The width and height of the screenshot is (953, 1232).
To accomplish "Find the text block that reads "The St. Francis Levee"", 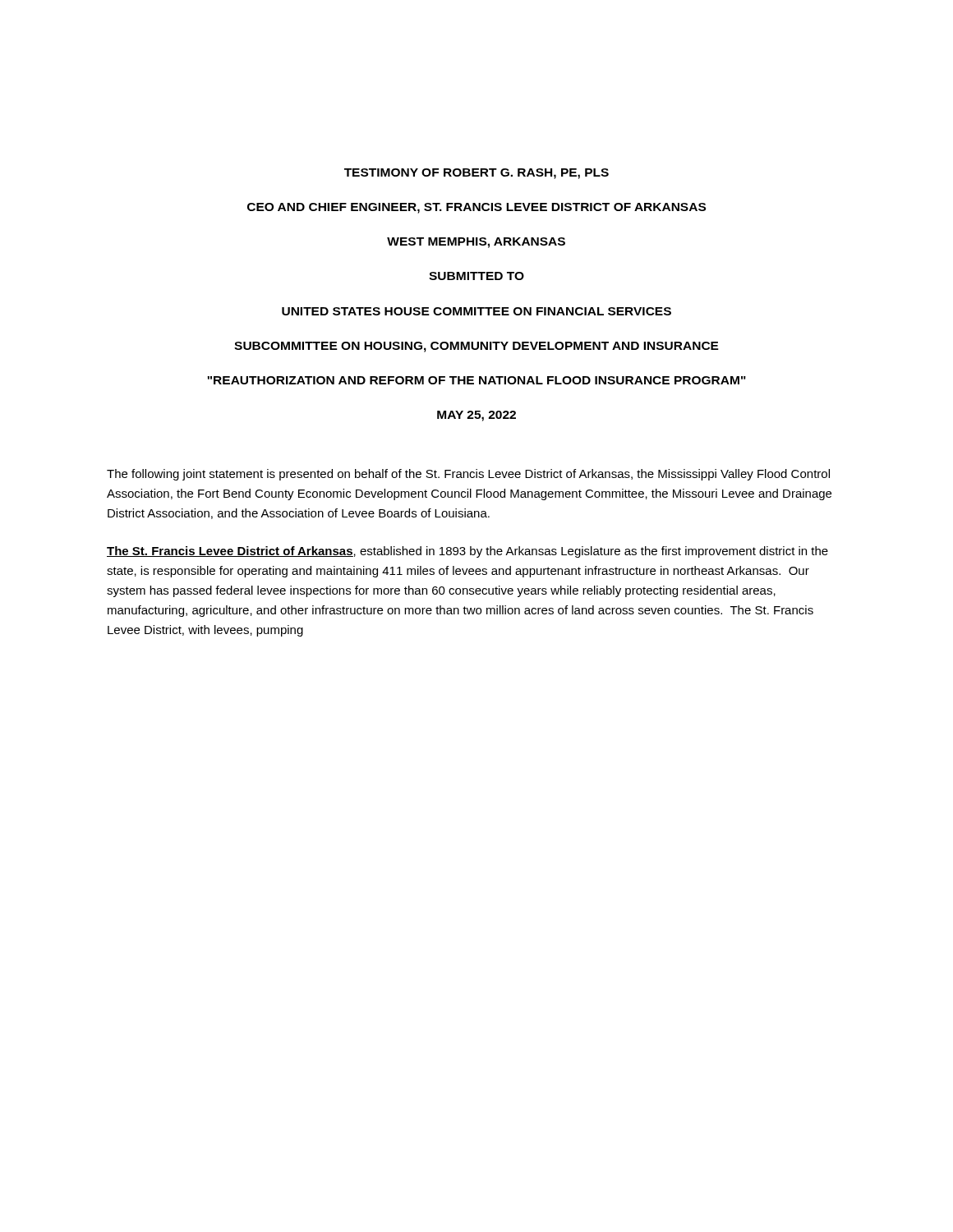I will (468, 590).
